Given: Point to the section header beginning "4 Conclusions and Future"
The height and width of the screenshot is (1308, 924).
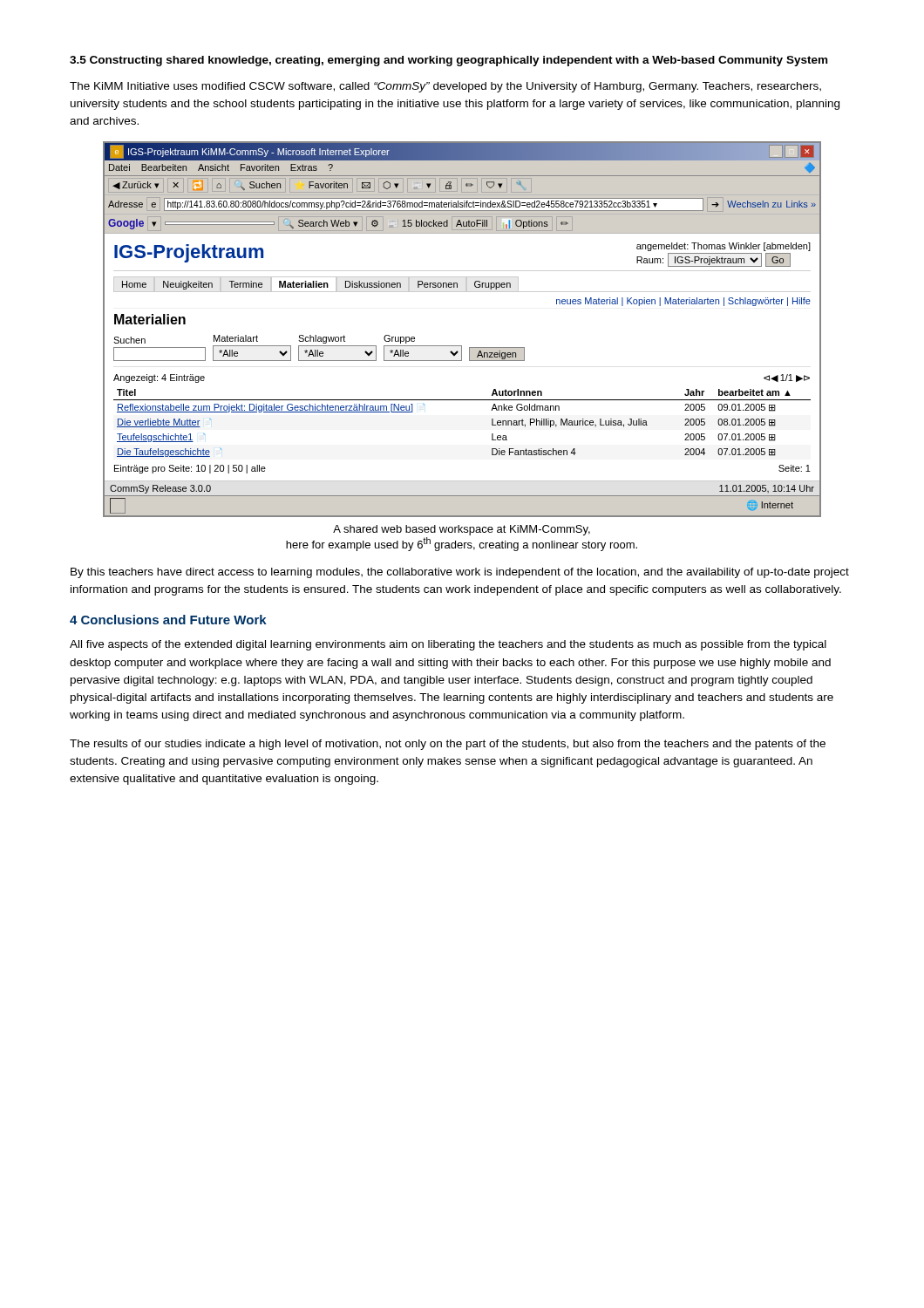Looking at the screenshot, I should [x=168, y=620].
